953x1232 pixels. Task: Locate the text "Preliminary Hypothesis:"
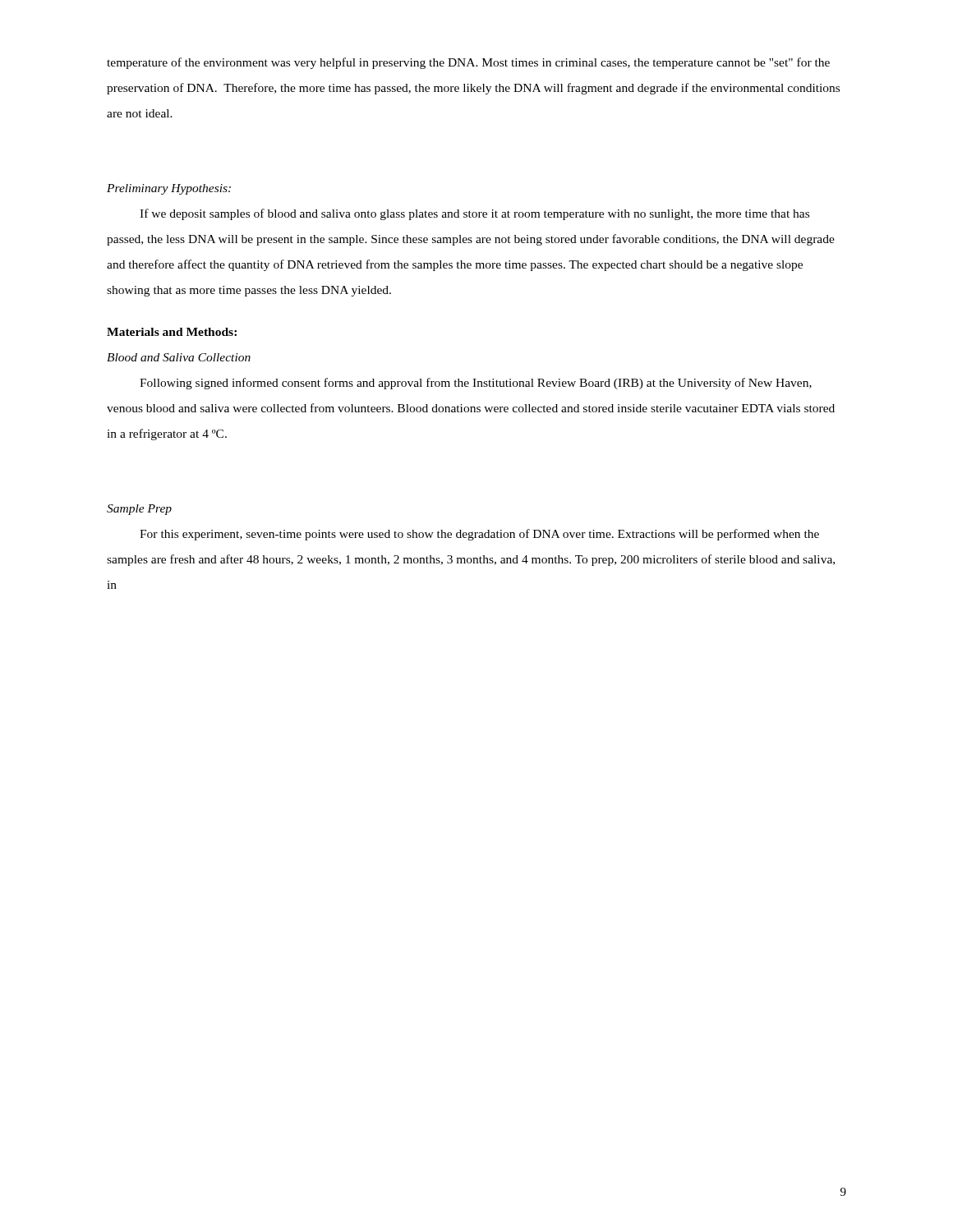pos(169,188)
